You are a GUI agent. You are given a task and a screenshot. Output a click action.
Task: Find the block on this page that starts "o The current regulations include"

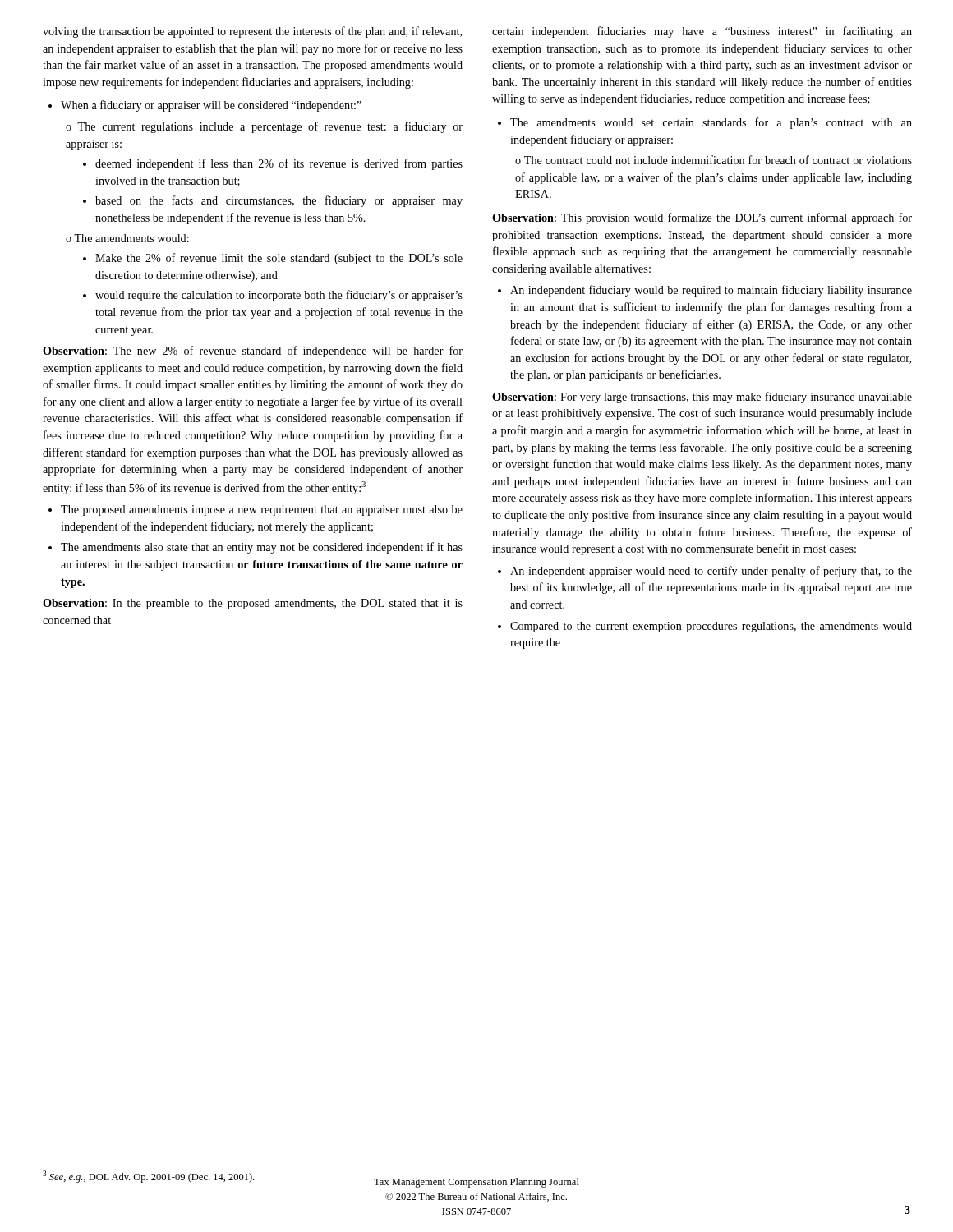[x=264, y=135]
